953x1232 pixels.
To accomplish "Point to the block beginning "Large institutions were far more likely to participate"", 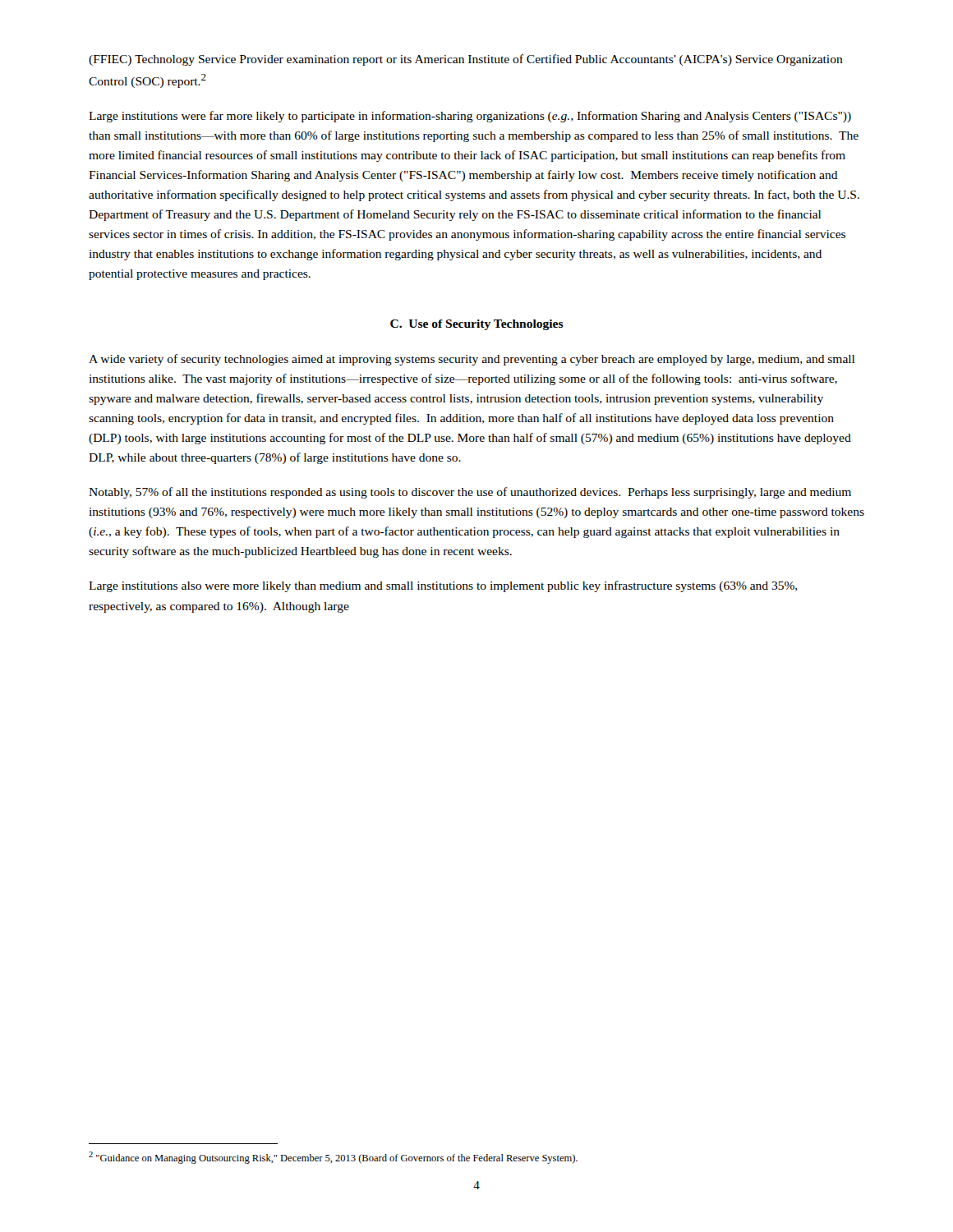I will [474, 194].
